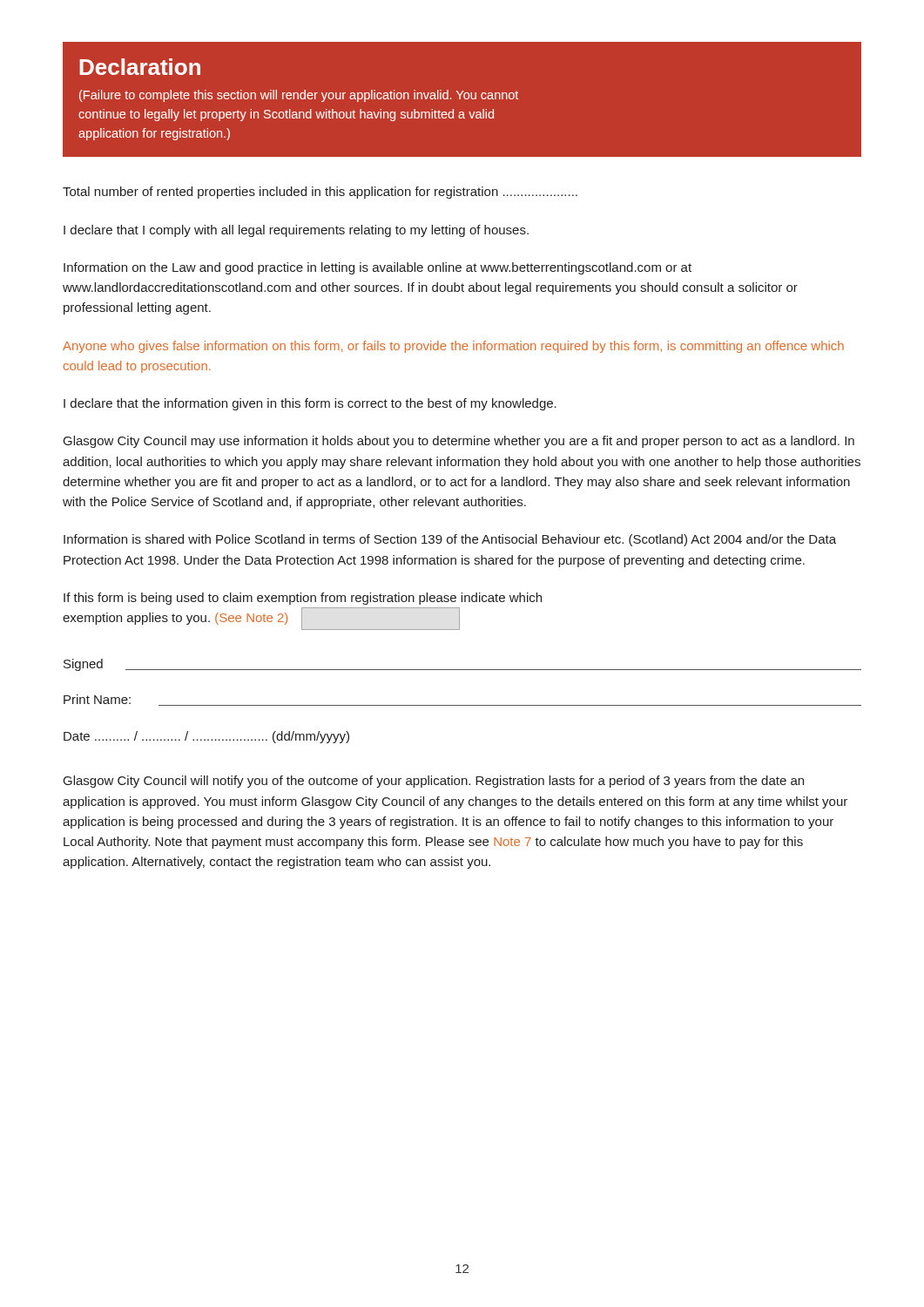Click on the text block containing "Date .......... / ........... / ....................."
Viewport: 924px width, 1307px height.
(x=206, y=736)
